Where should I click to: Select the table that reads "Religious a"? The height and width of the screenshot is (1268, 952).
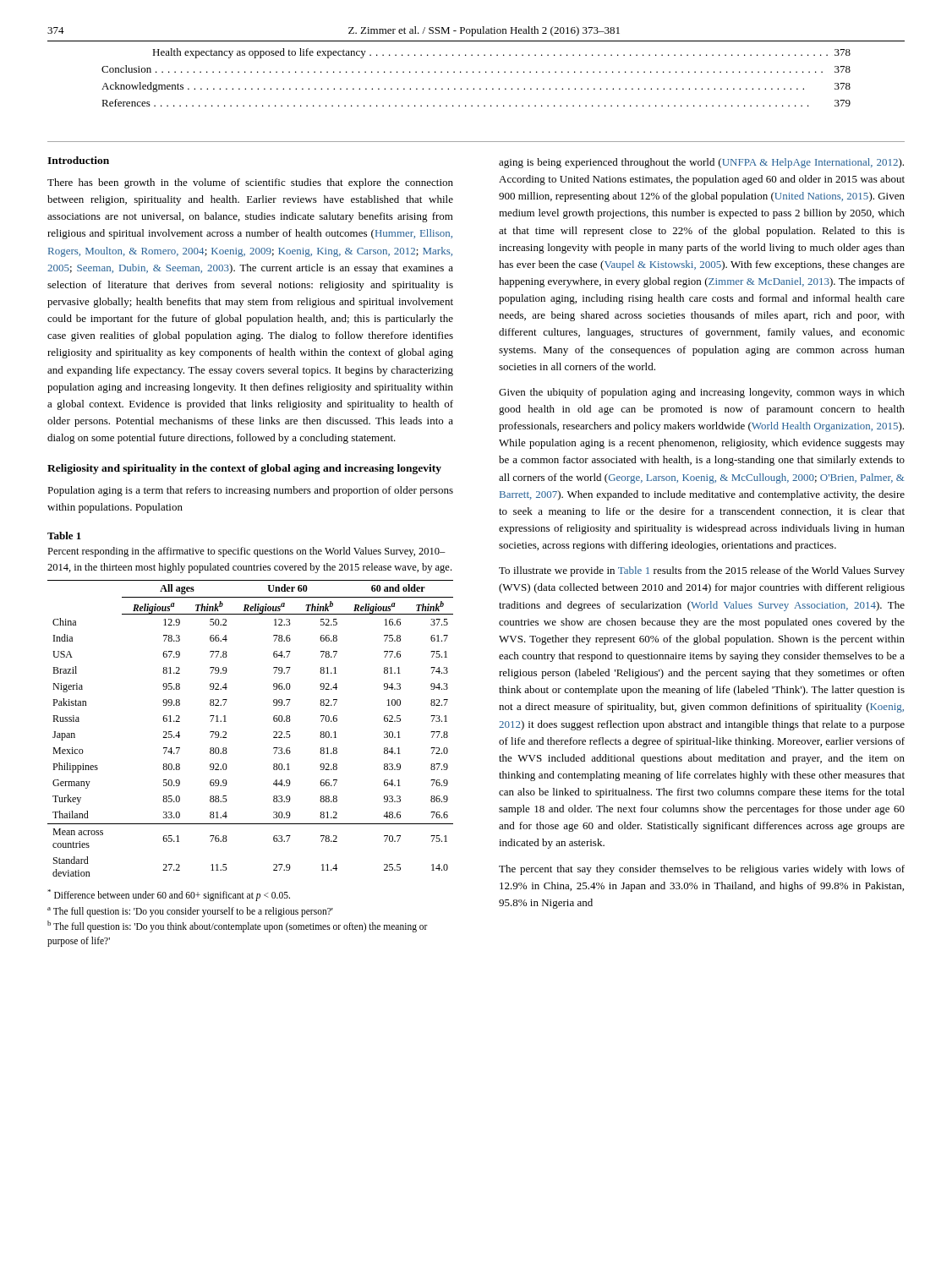(250, 764)
